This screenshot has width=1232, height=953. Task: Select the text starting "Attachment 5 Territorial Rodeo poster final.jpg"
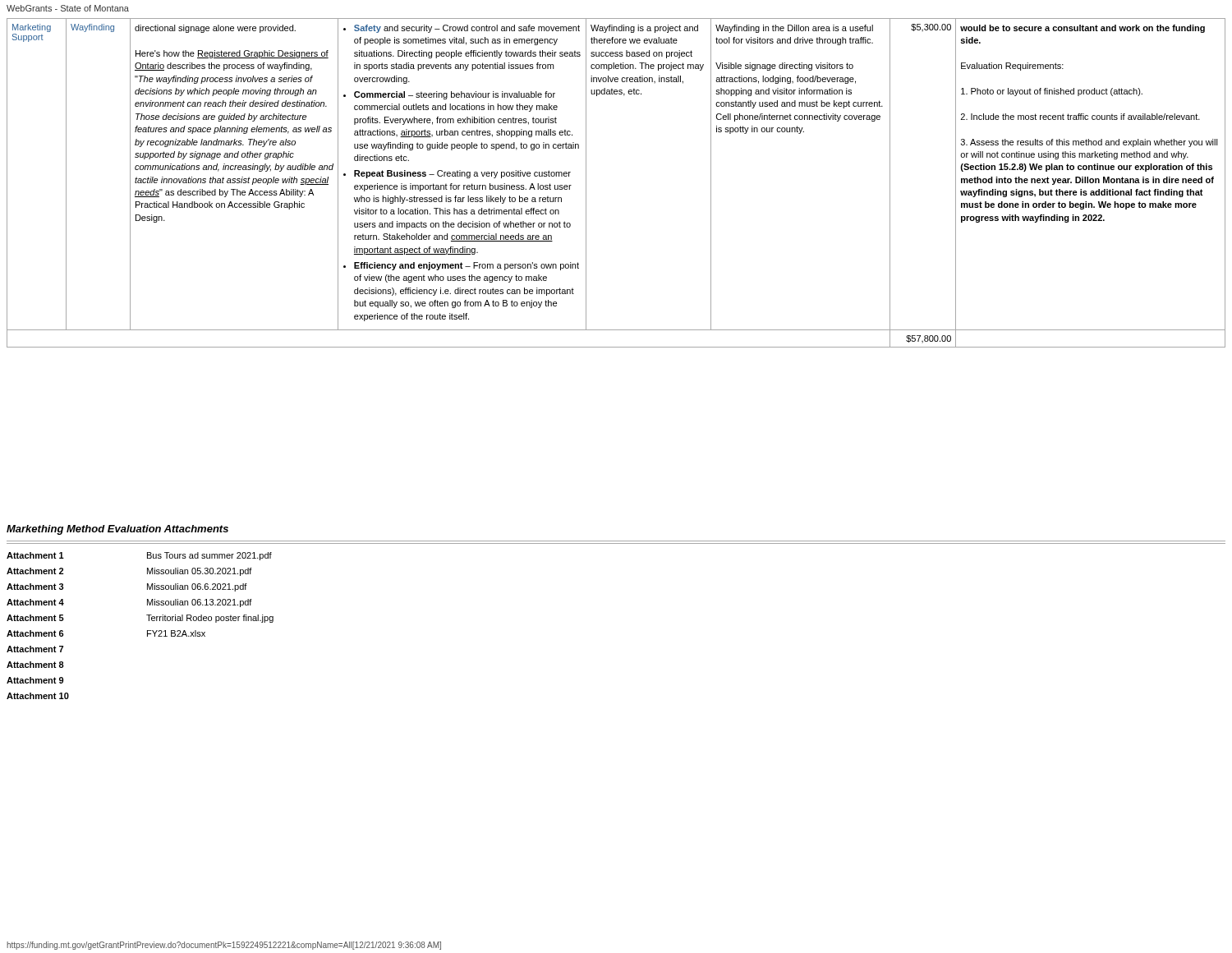click(x=140, y=618)
